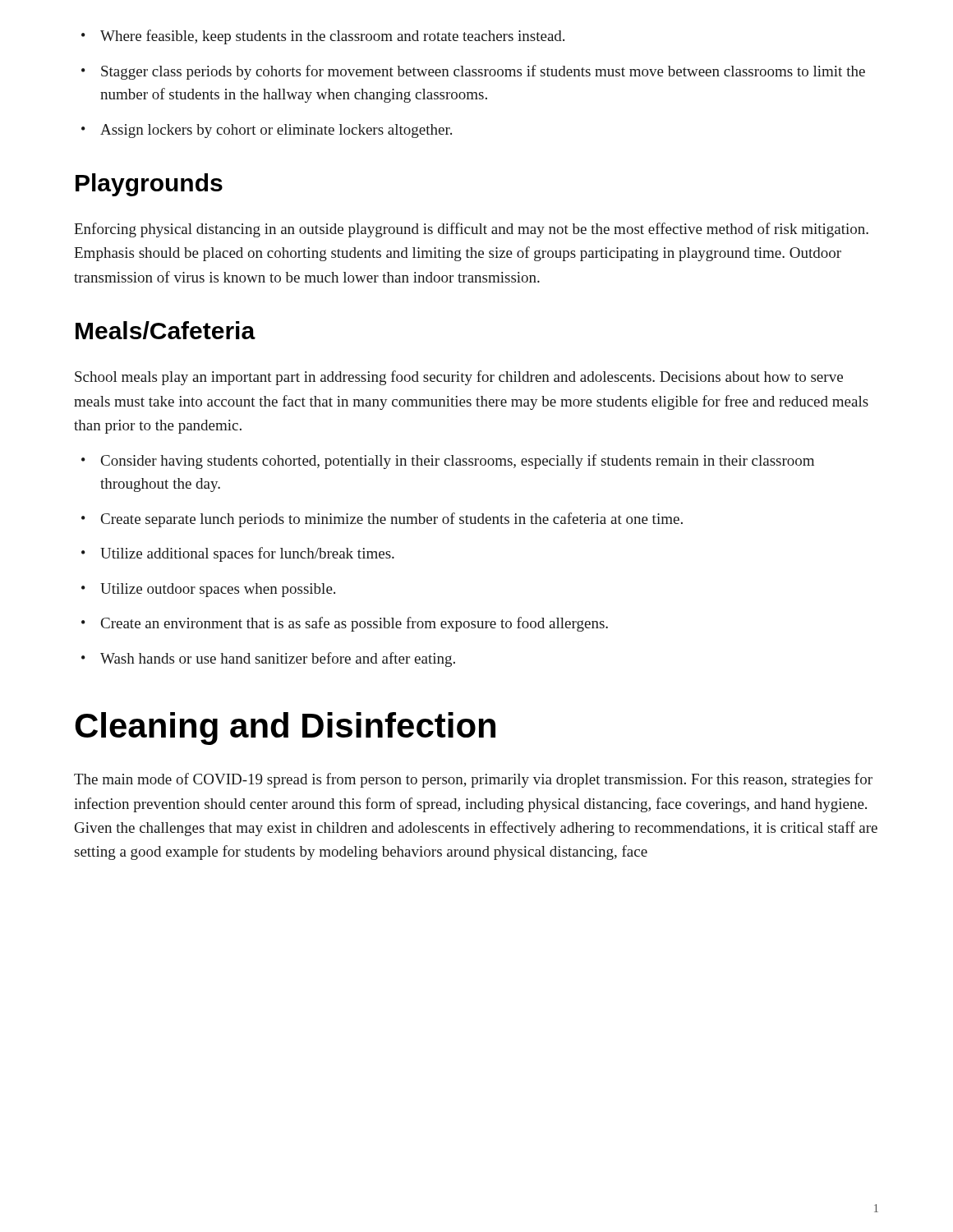Locate the text block containing "The main mode of"

476,816
